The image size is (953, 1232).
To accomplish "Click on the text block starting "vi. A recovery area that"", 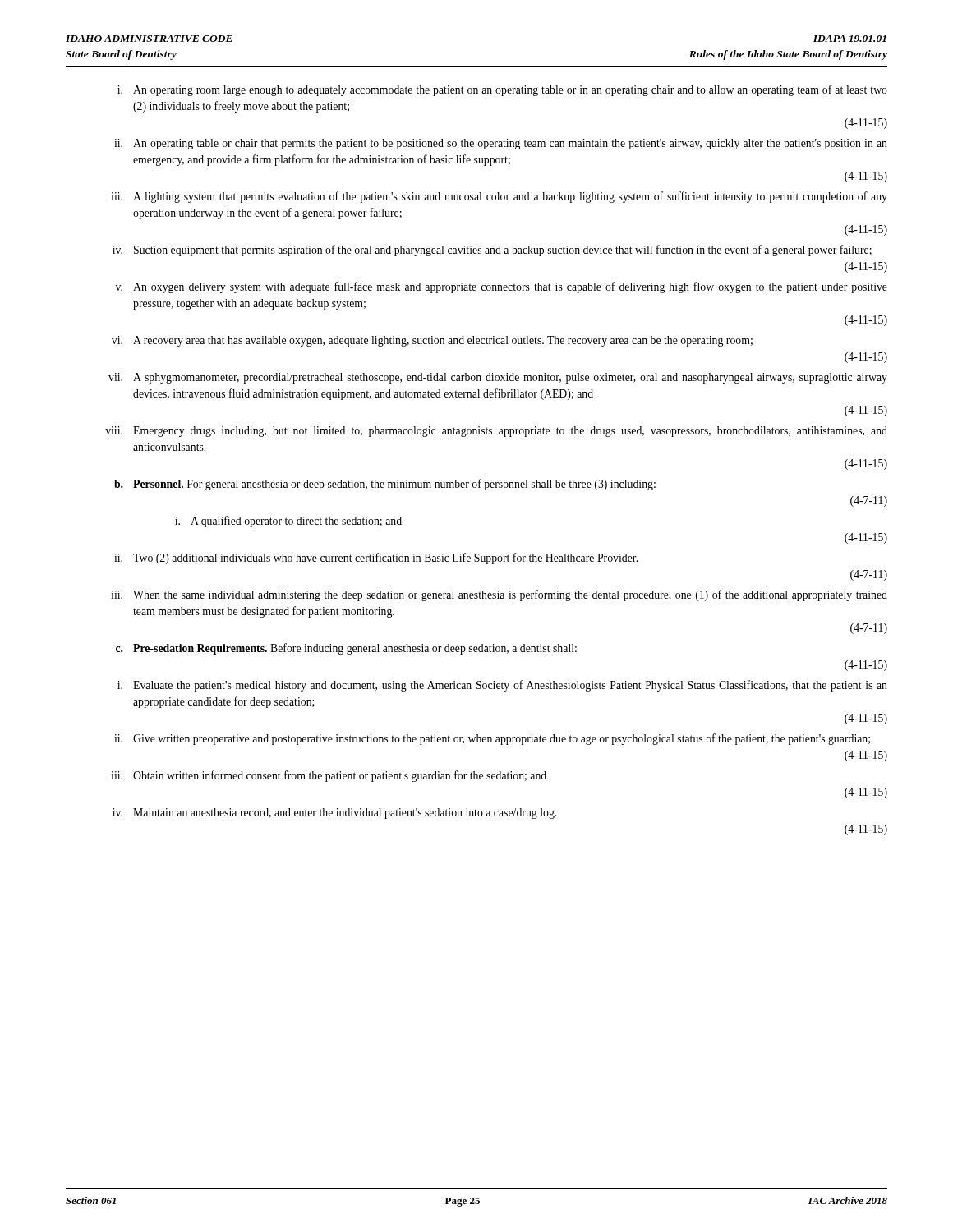I will coord(476,349).
